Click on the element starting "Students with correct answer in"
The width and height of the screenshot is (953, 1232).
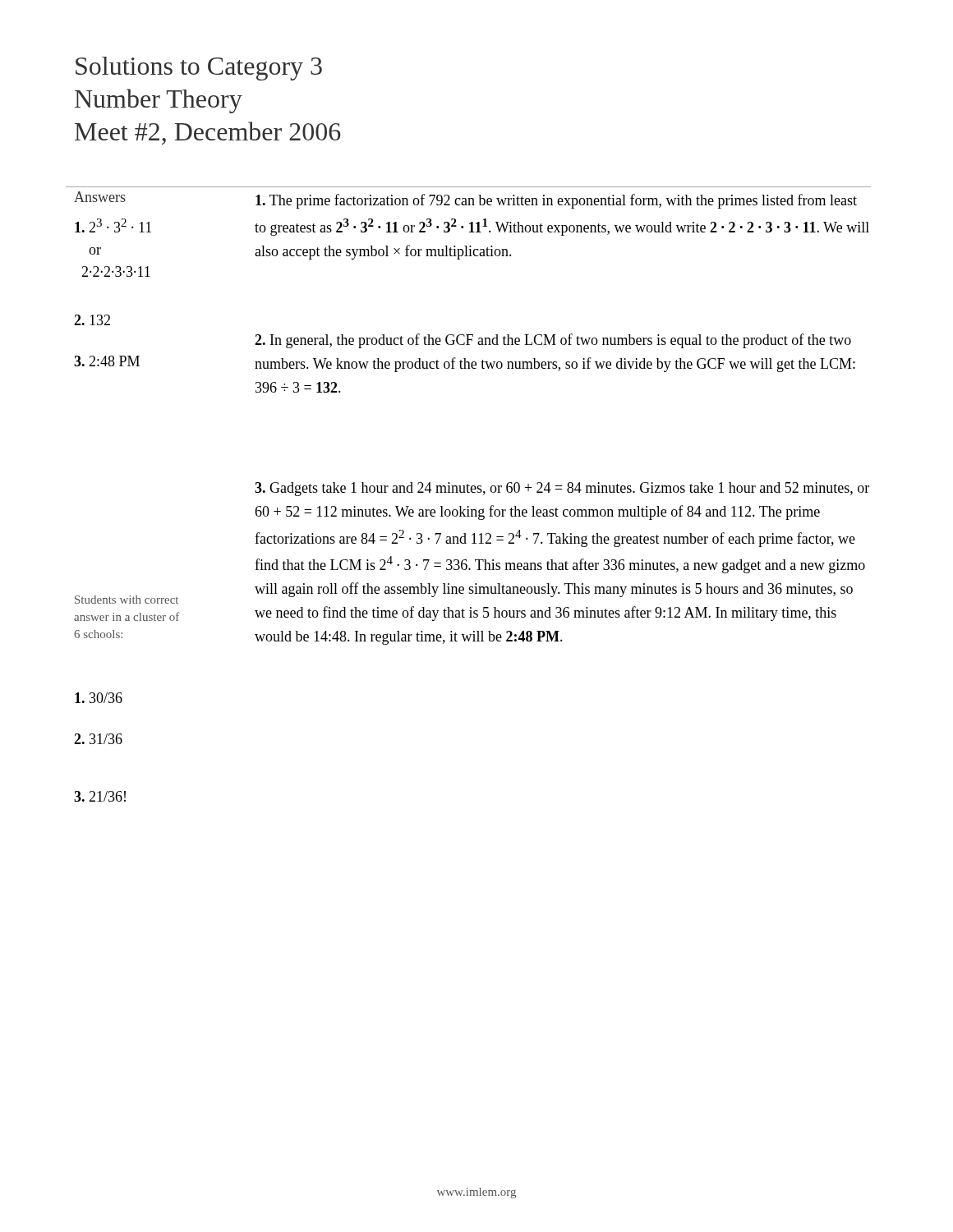(x=127, y=617)
